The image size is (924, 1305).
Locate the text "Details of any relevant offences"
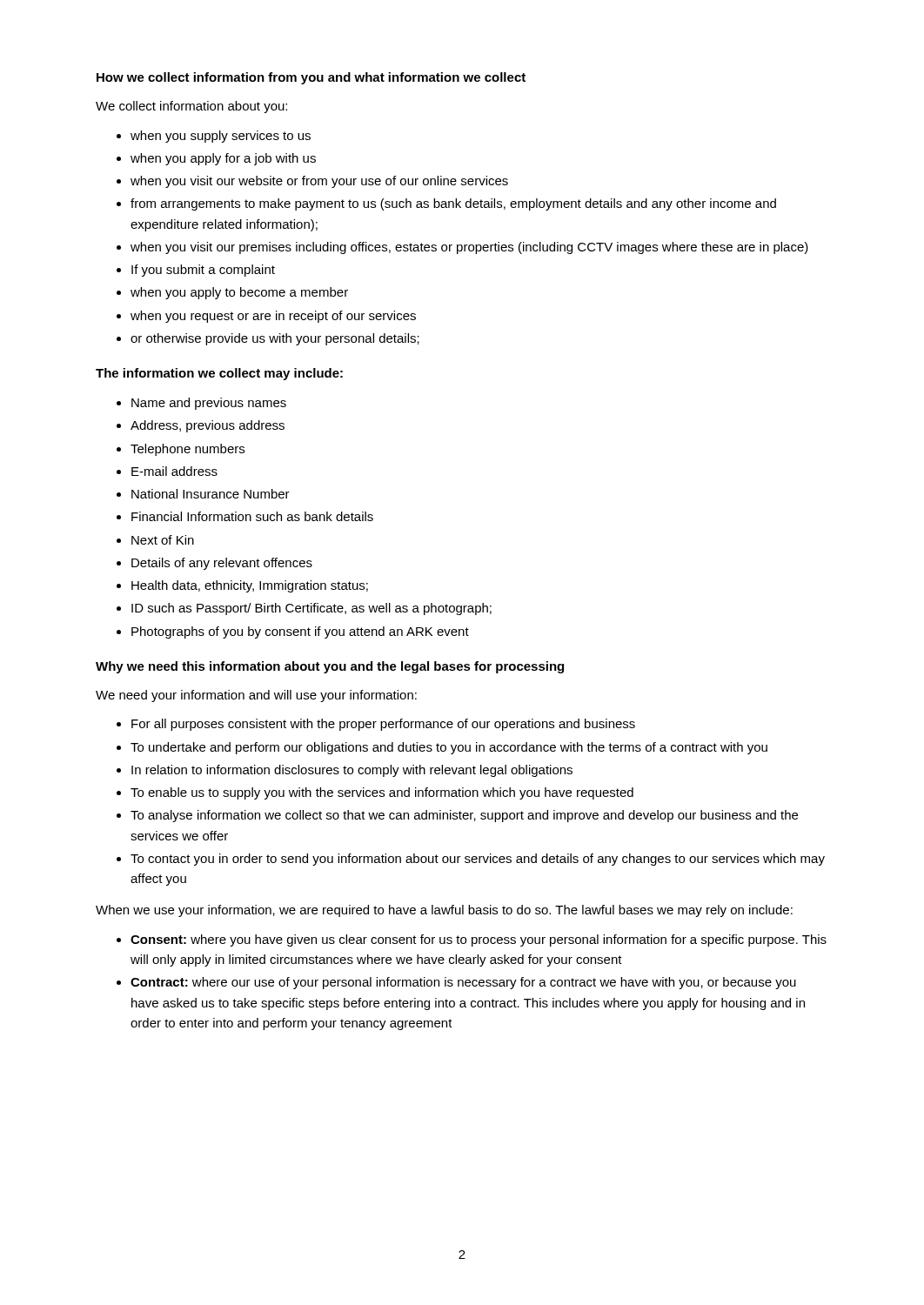pyautogui.click(x=221, y=562)
